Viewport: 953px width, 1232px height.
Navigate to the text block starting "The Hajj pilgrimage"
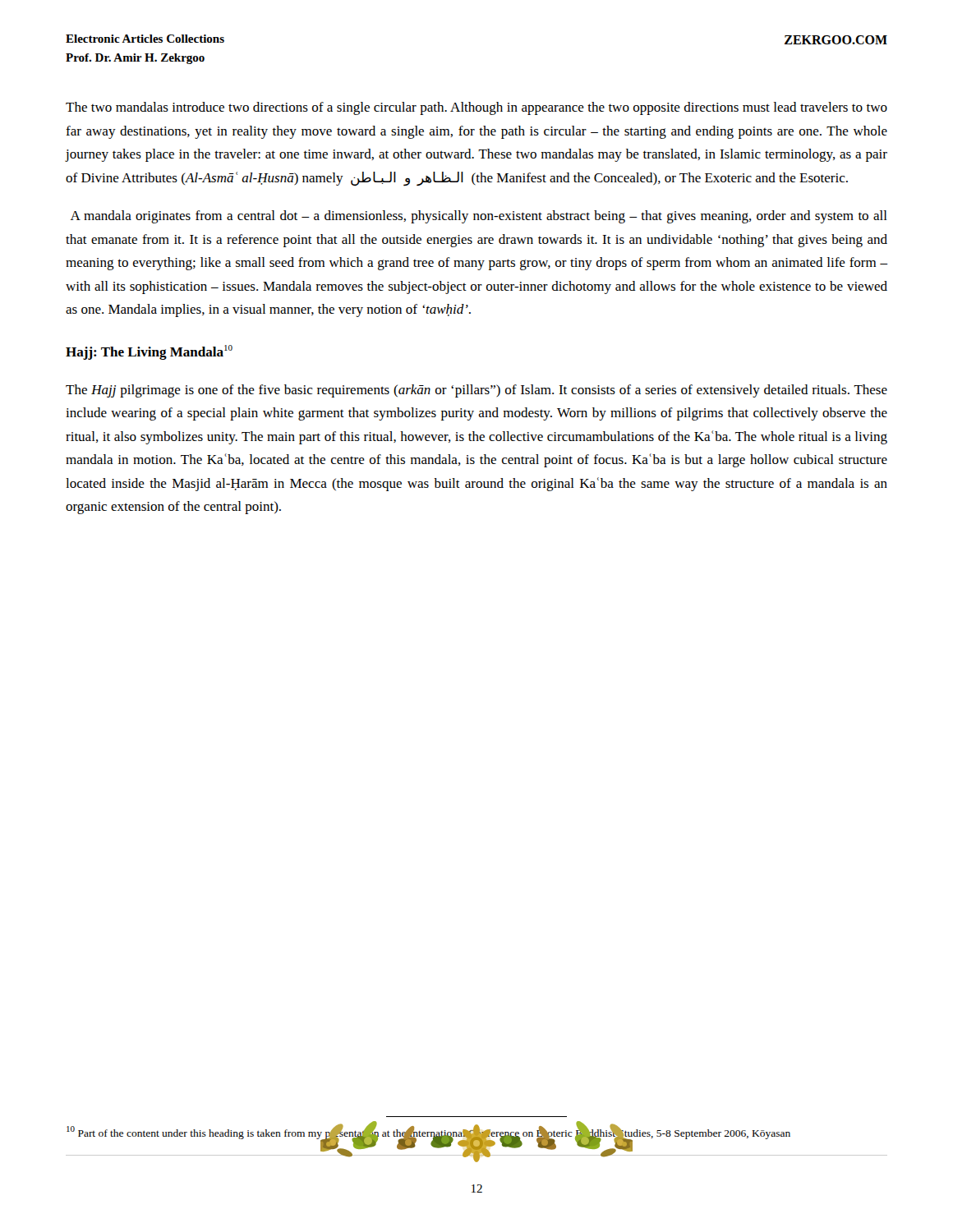coord(476,448)
